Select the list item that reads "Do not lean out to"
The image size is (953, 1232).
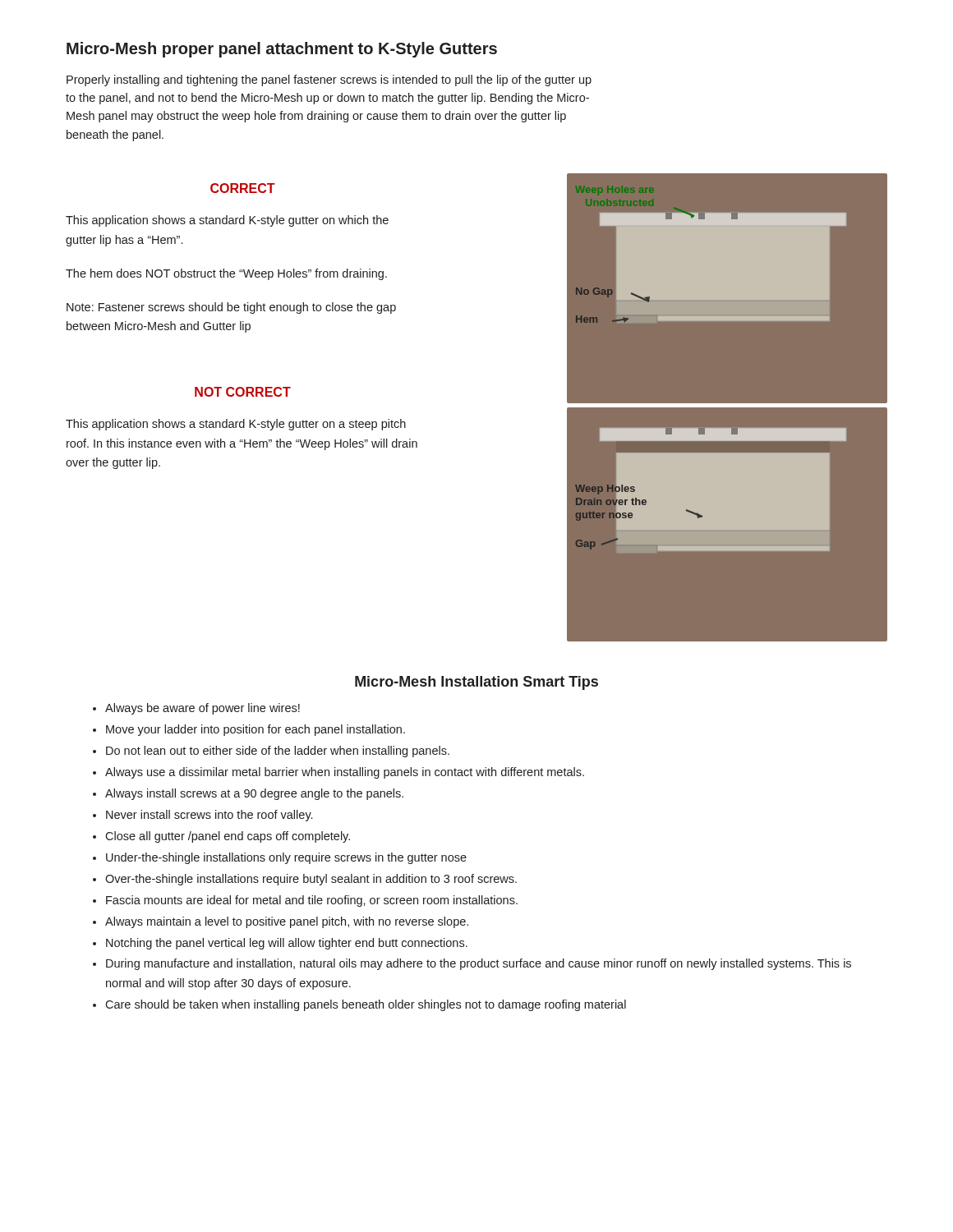pyautogui.click(x=278, y=751)
